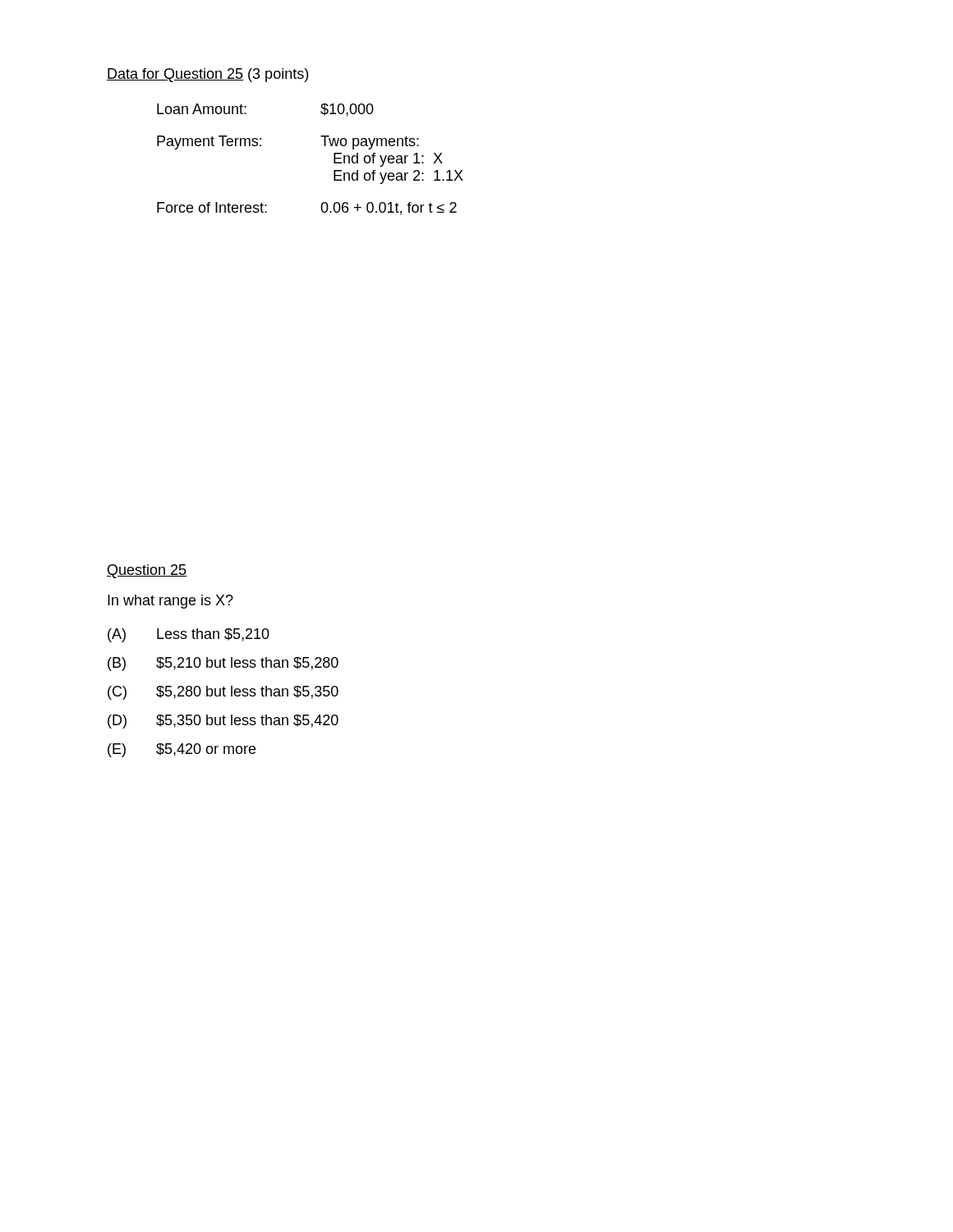Image resolution: width=953 pixels, height=1232 pixels.
Task: Point to the element starting "(C) $5,280 but less than $5,350"
Action: [x=223, y=693]
